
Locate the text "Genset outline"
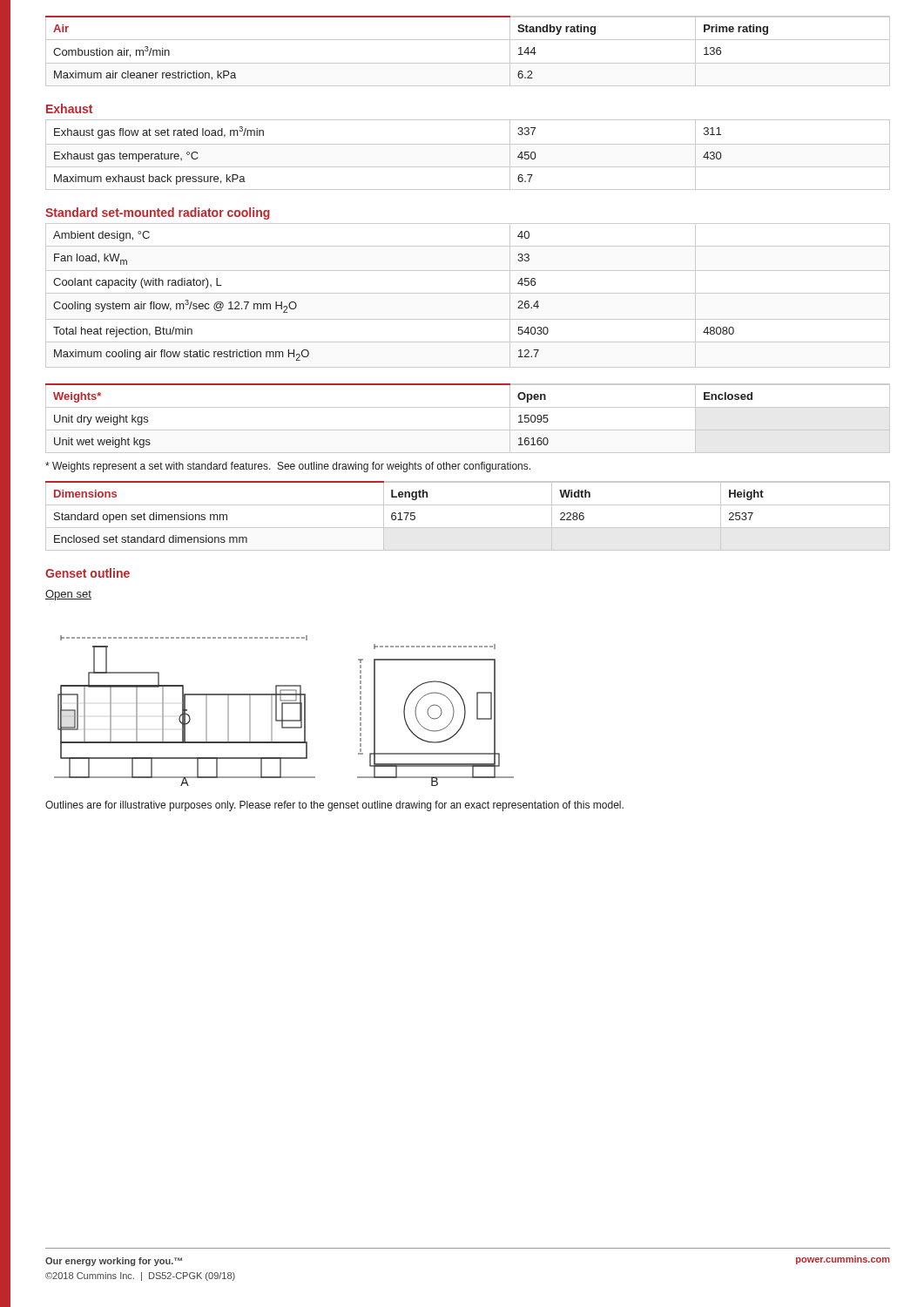88,573
